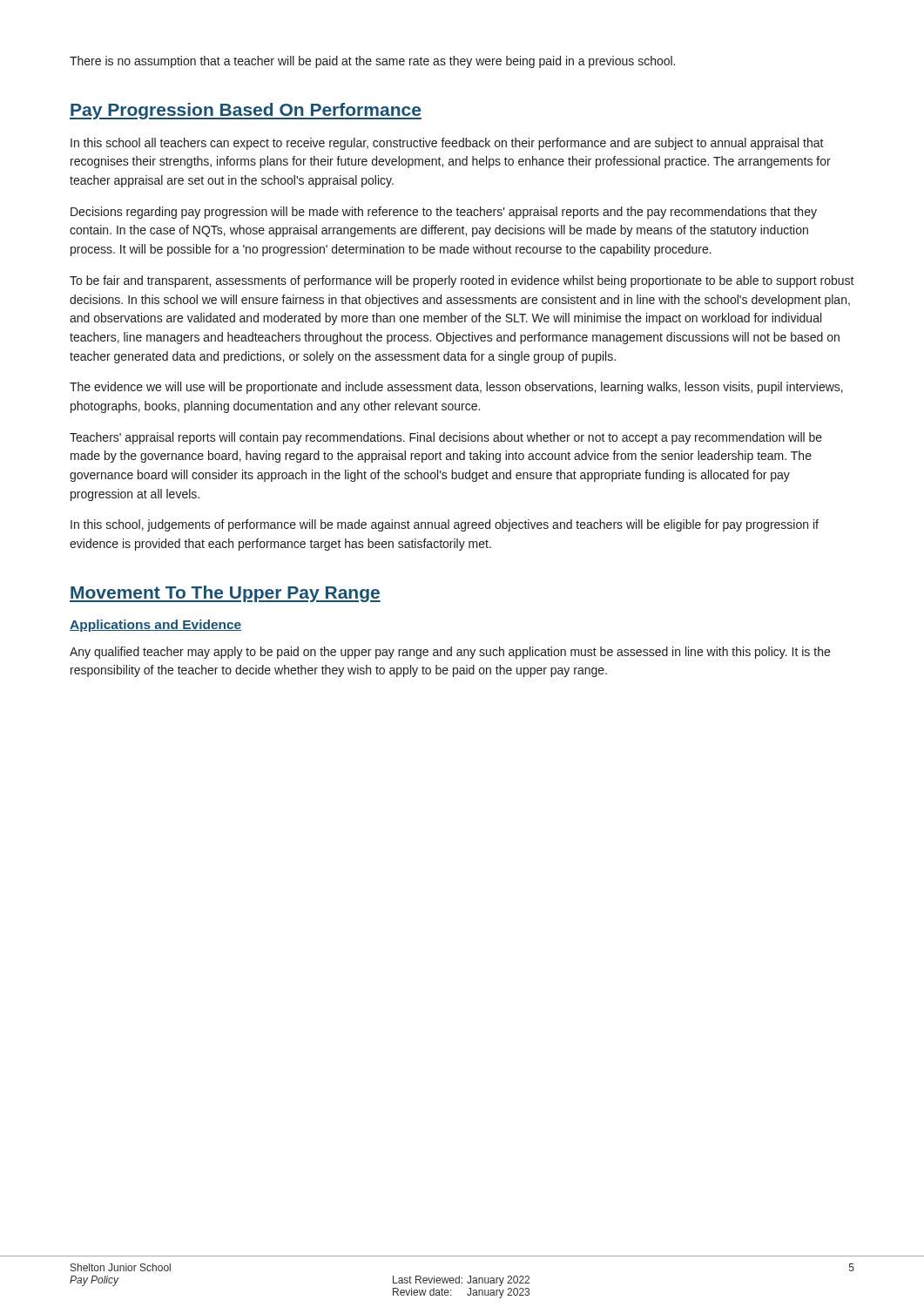The width and height of the screenshot is (924, 1307).
Task: Find the text block starting "In this school, judgements of performance will be"
Action: point(444,534)
